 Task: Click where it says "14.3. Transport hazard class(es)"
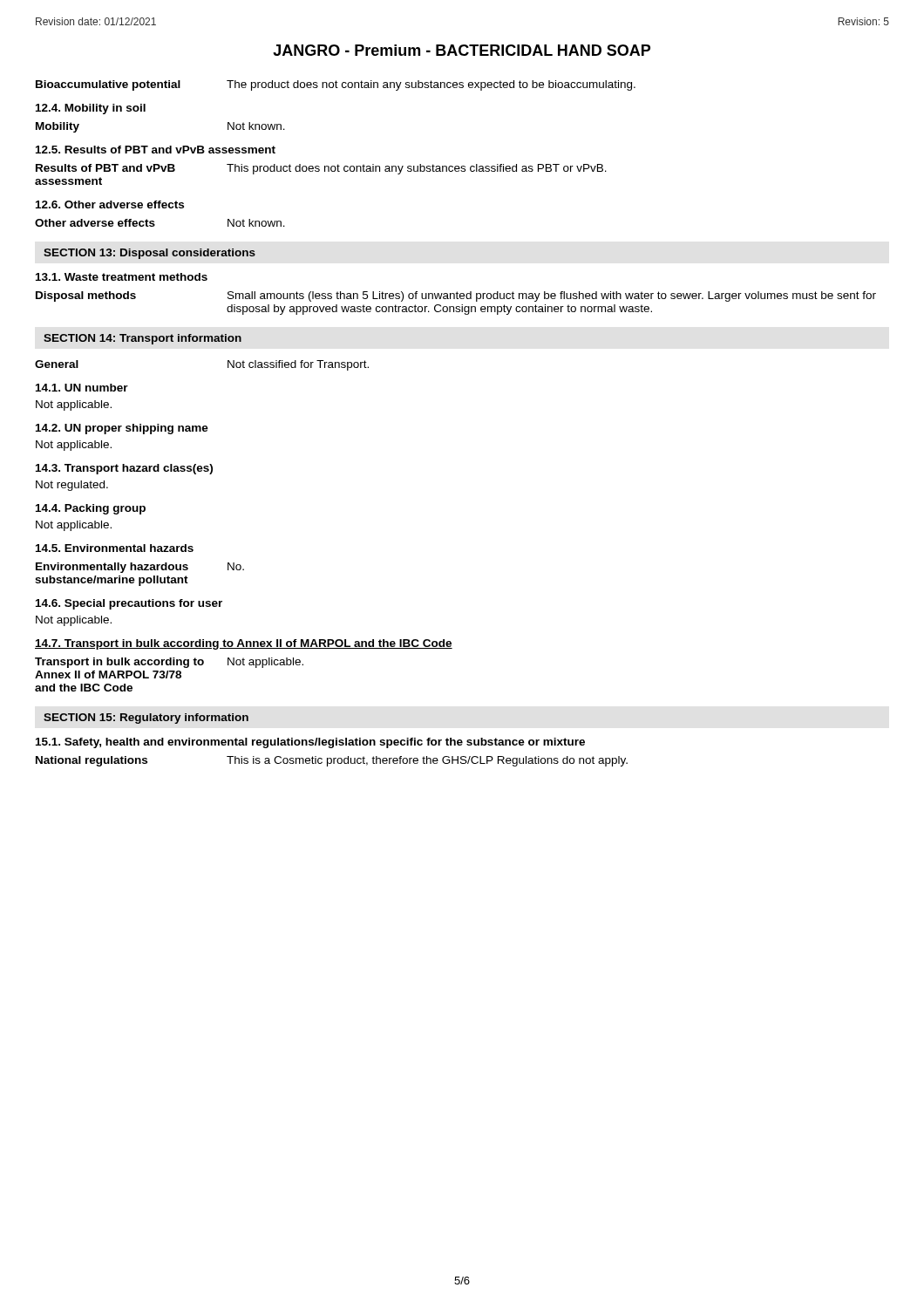pyautogui.click(x=124, y=468)
